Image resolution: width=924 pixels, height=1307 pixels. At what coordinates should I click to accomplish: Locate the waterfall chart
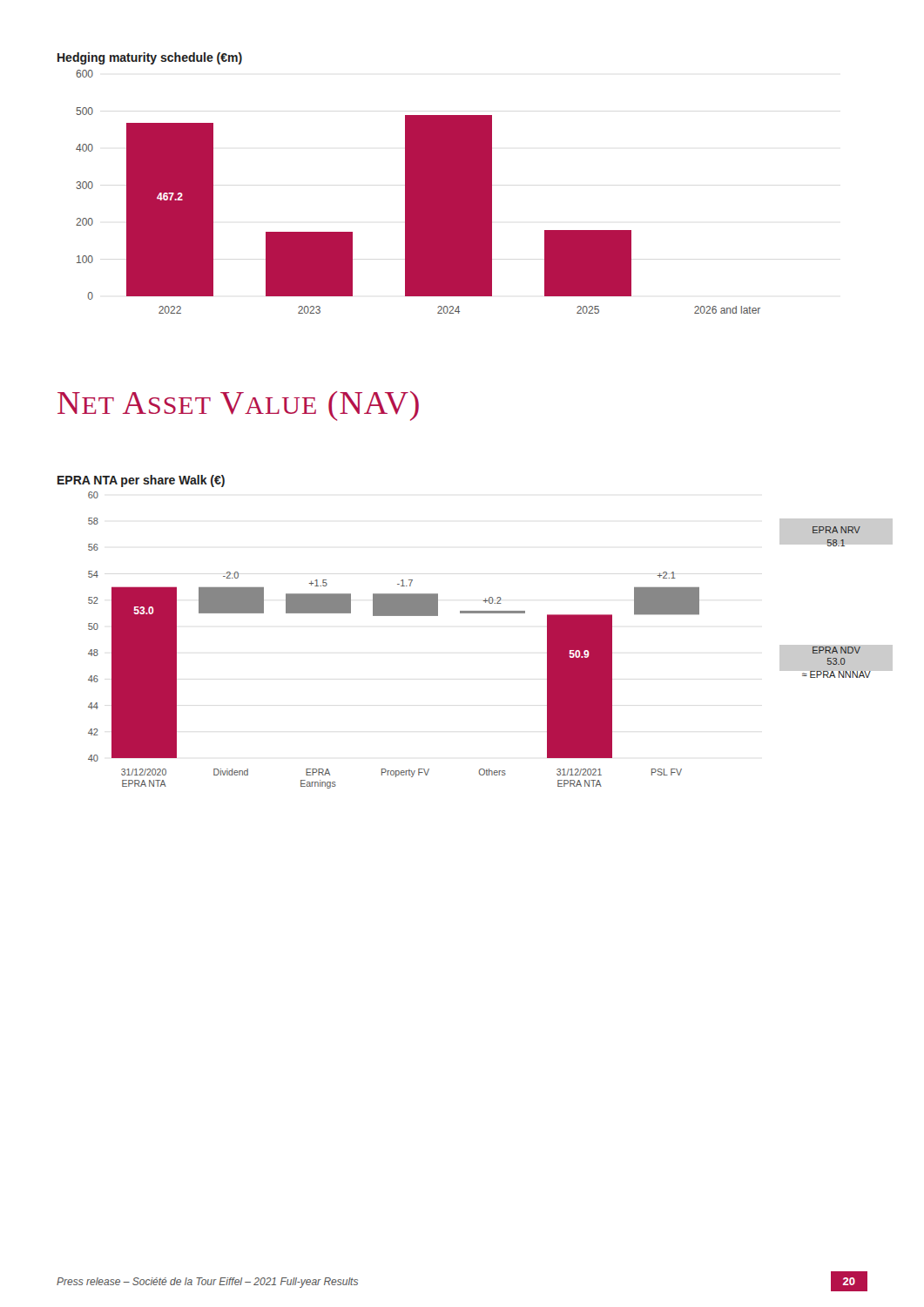479,640
